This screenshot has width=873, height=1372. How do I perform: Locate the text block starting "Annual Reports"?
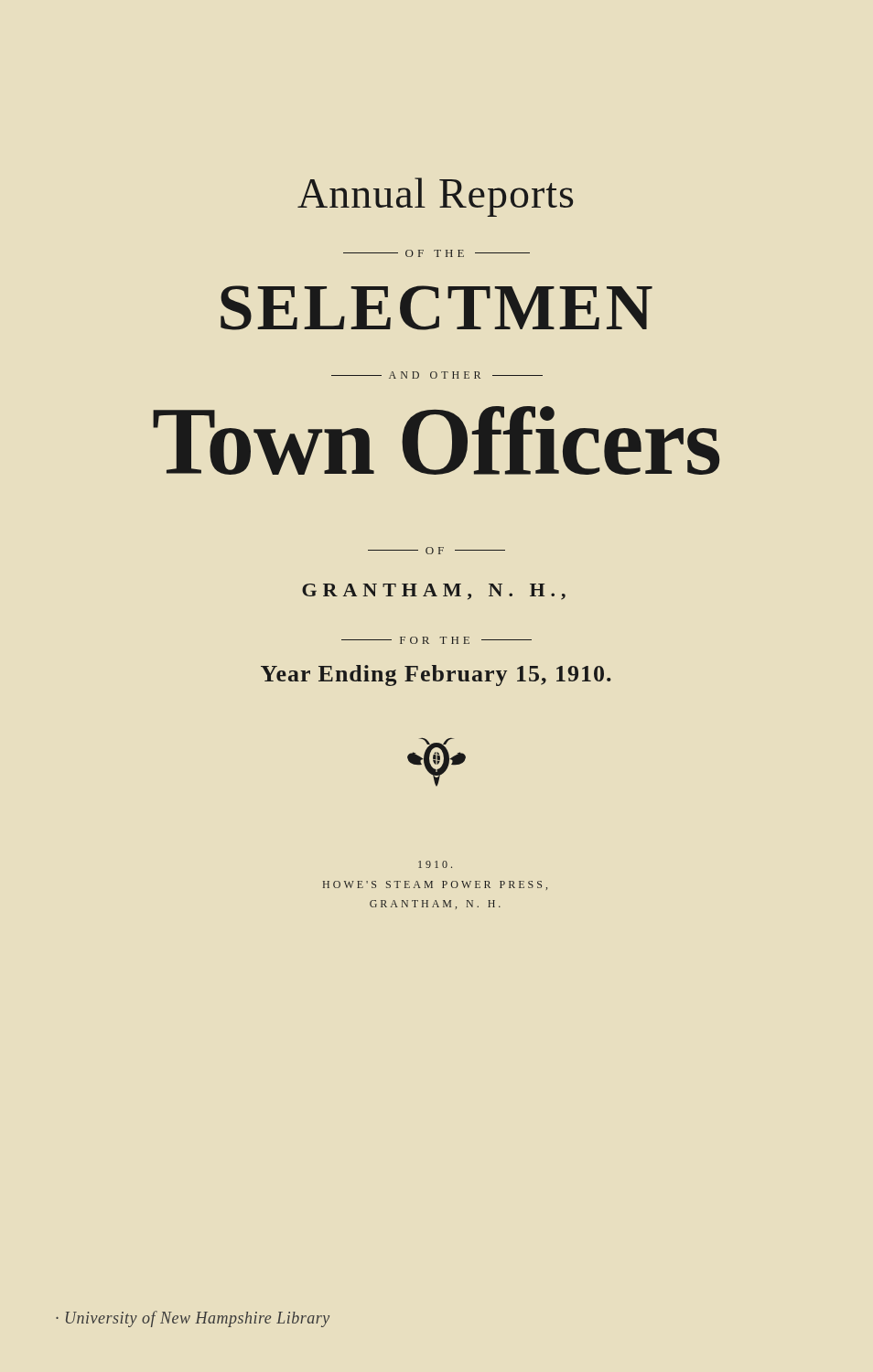pos(436,193)
